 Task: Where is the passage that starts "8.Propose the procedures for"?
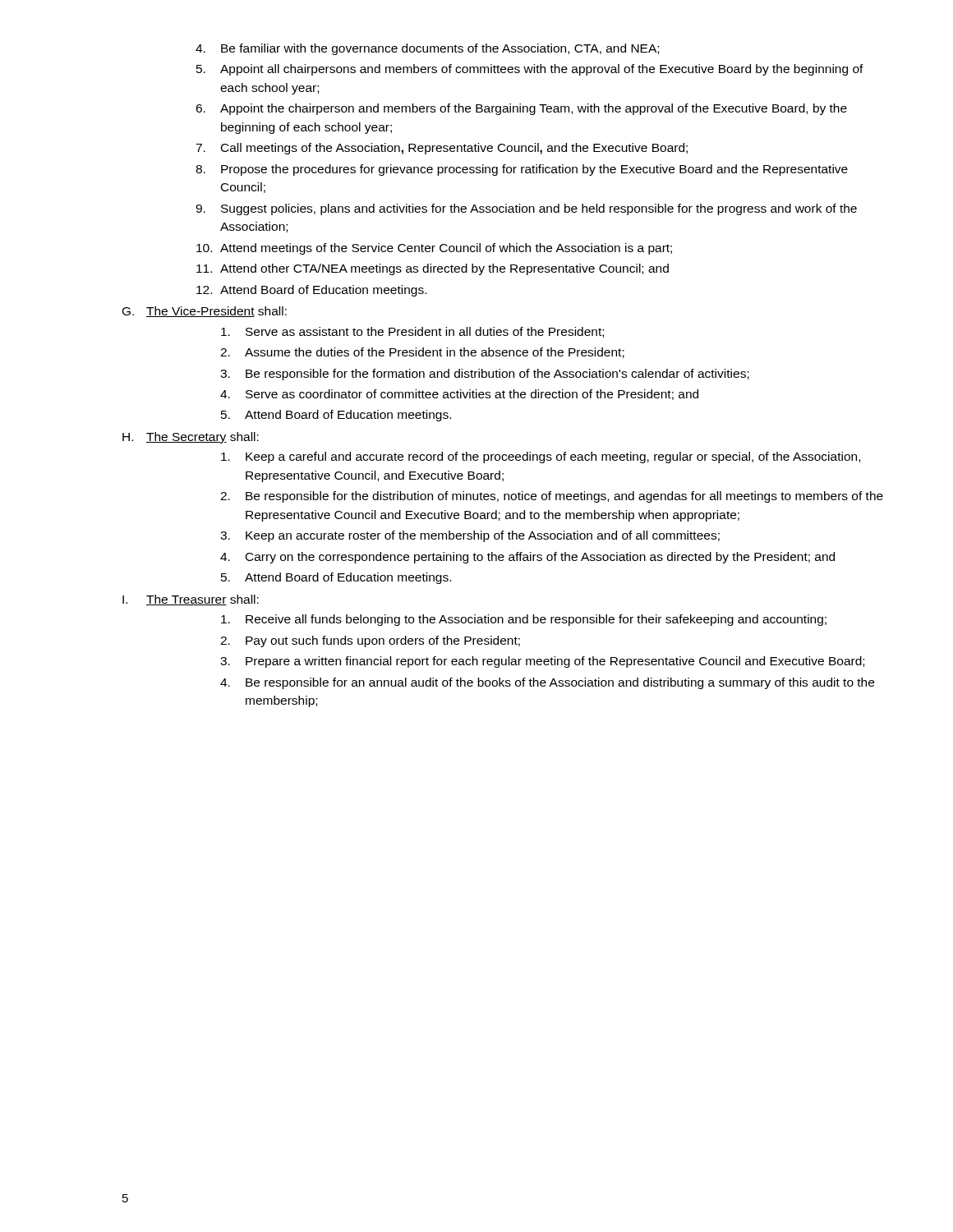541,178
